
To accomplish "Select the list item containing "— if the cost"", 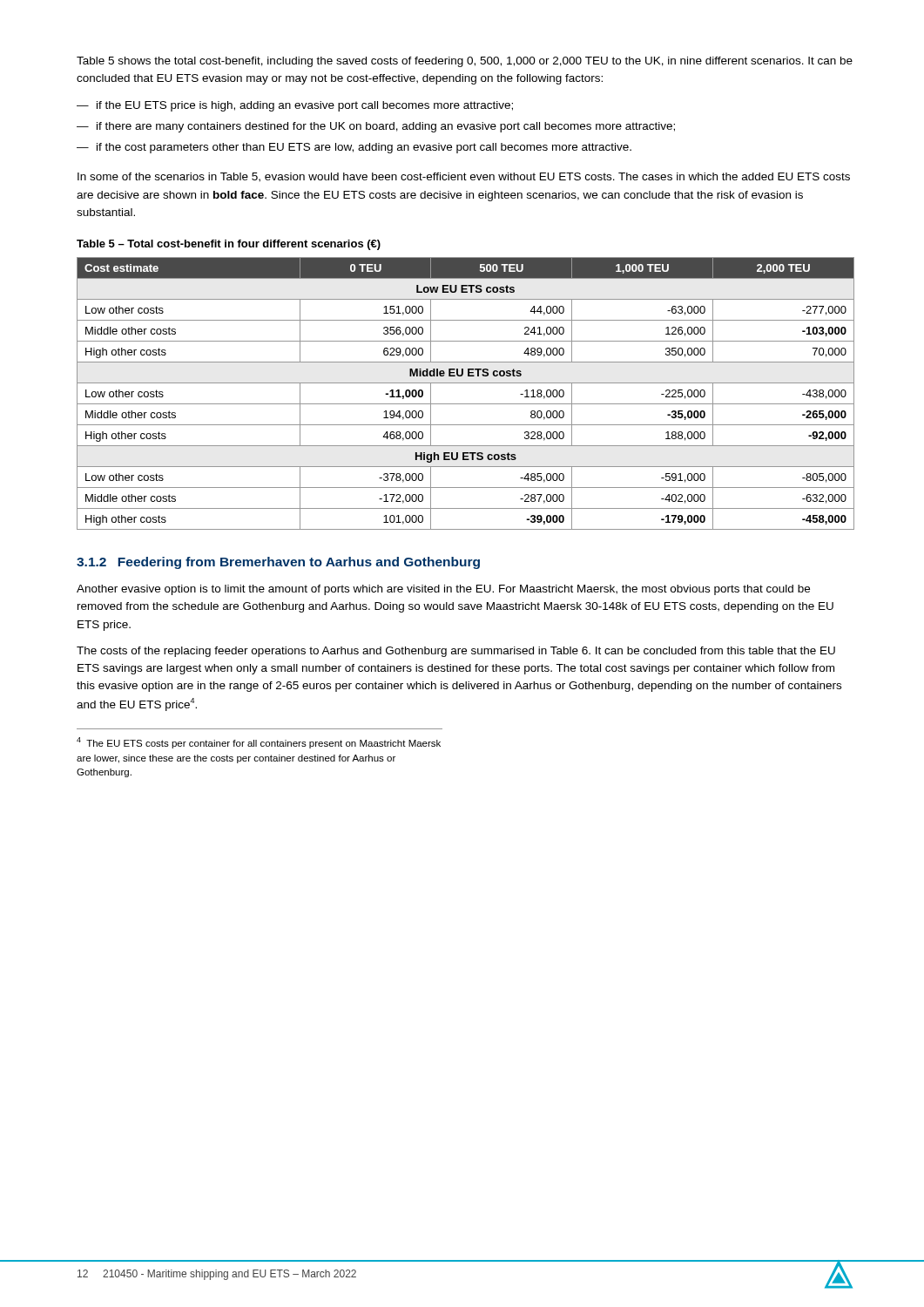I will tap(354, 147).
